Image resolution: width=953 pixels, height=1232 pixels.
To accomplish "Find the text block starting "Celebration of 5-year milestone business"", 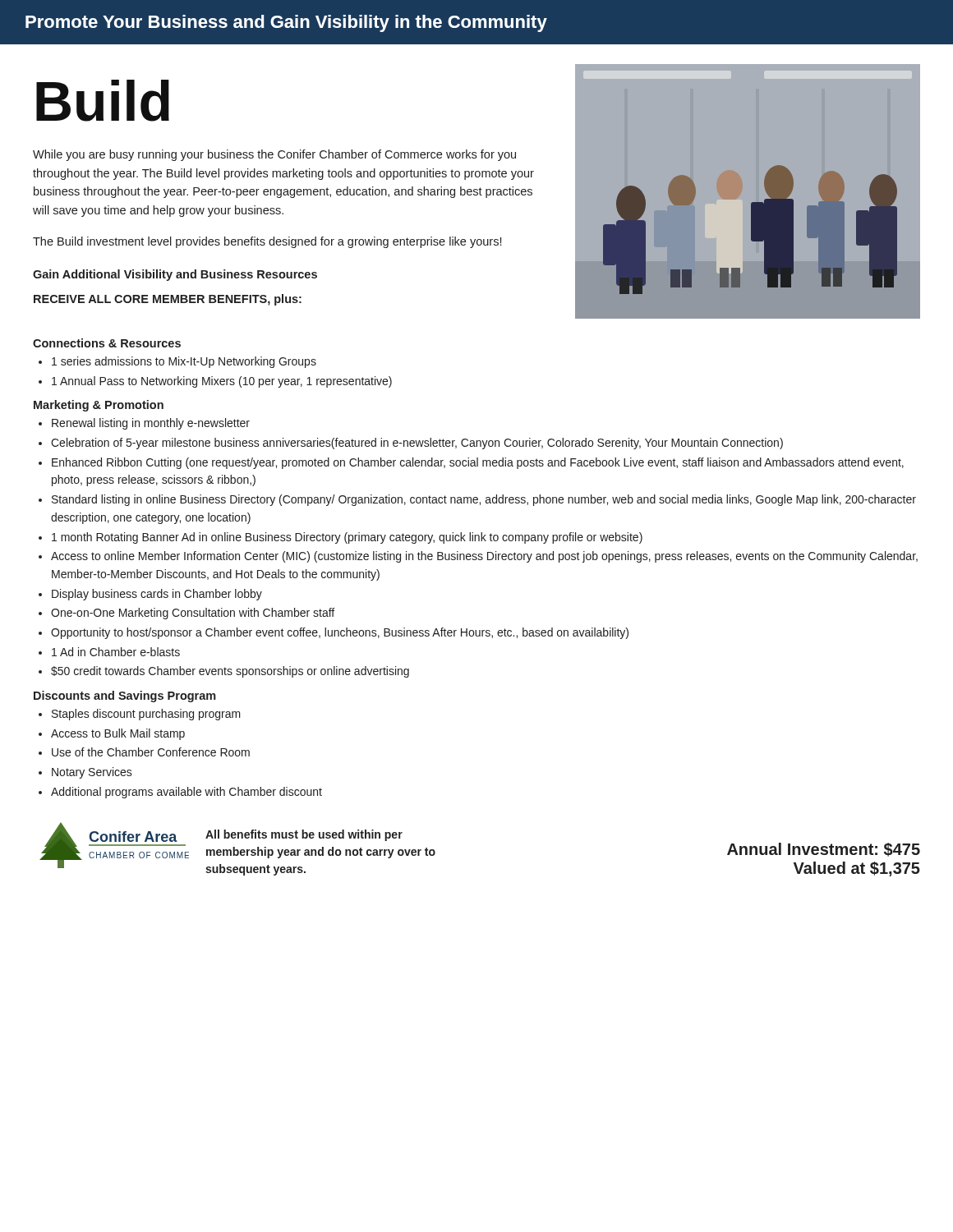I will [x=417, y=443].
